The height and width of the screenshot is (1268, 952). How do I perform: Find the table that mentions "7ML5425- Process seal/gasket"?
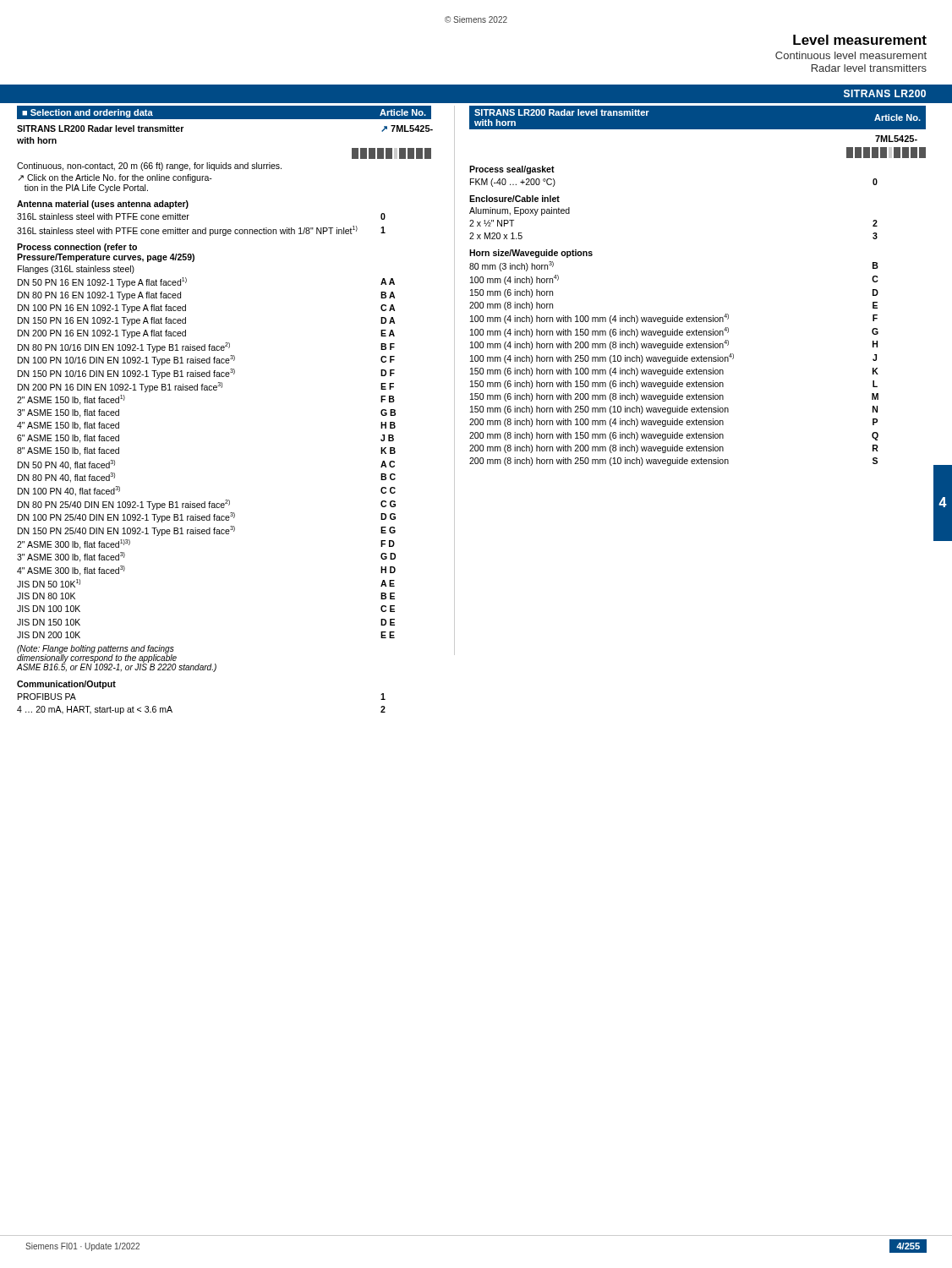click(698, 300)
